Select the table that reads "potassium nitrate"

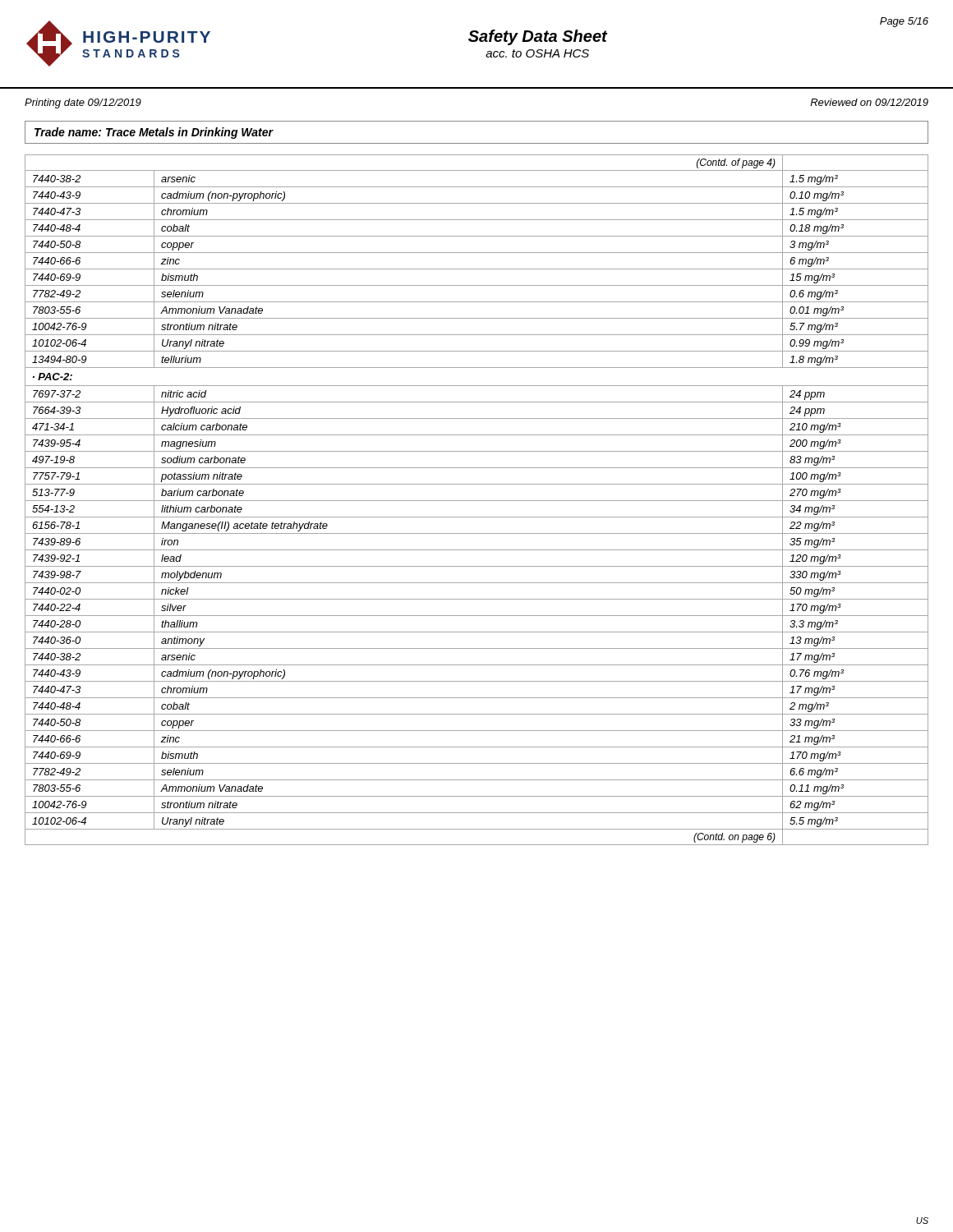coord(476,681)
